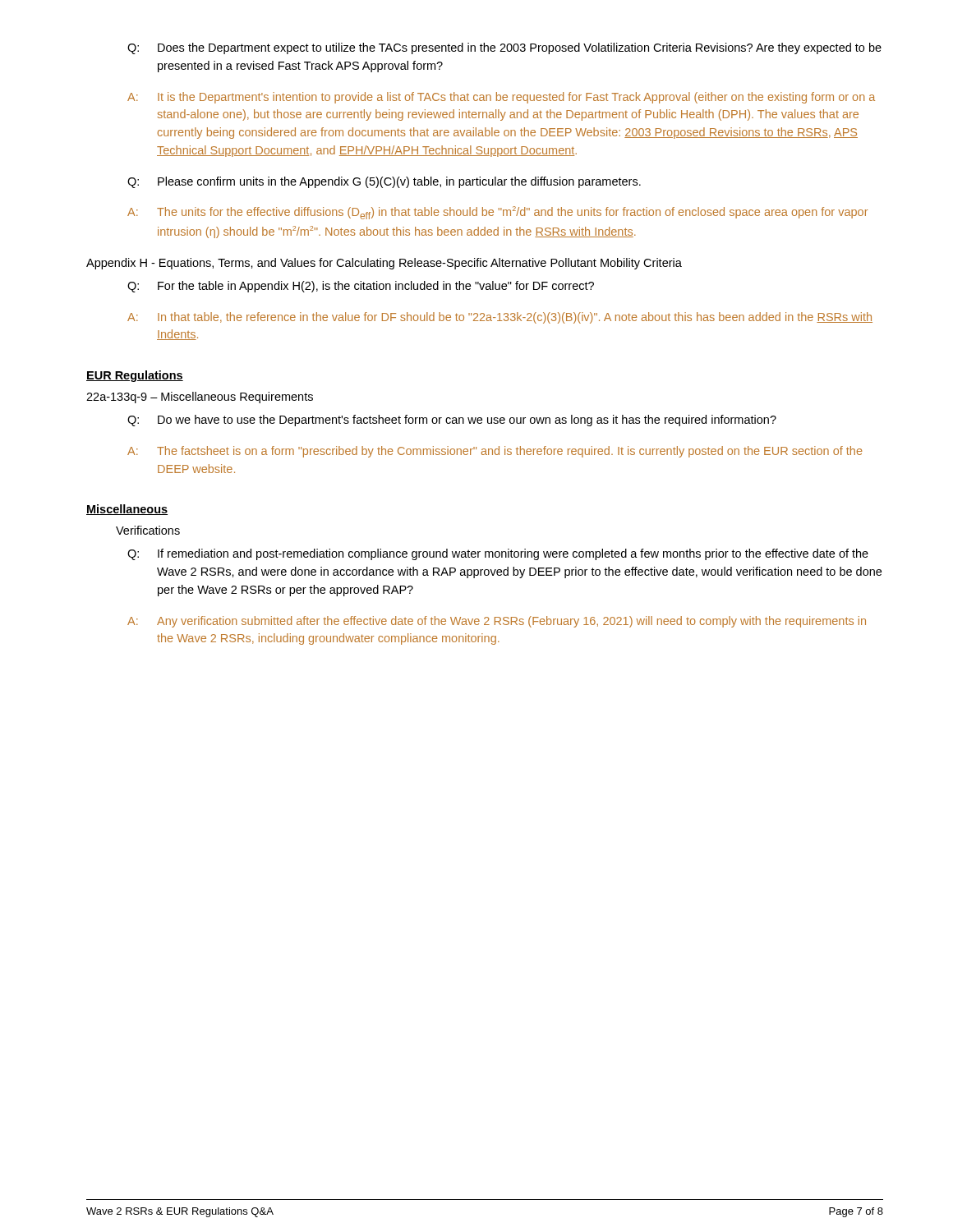Navigate to the text block starting "Q: Please confirm units in the Appendix"
This screenshot has width=953, height=1232.
[505, 182]
